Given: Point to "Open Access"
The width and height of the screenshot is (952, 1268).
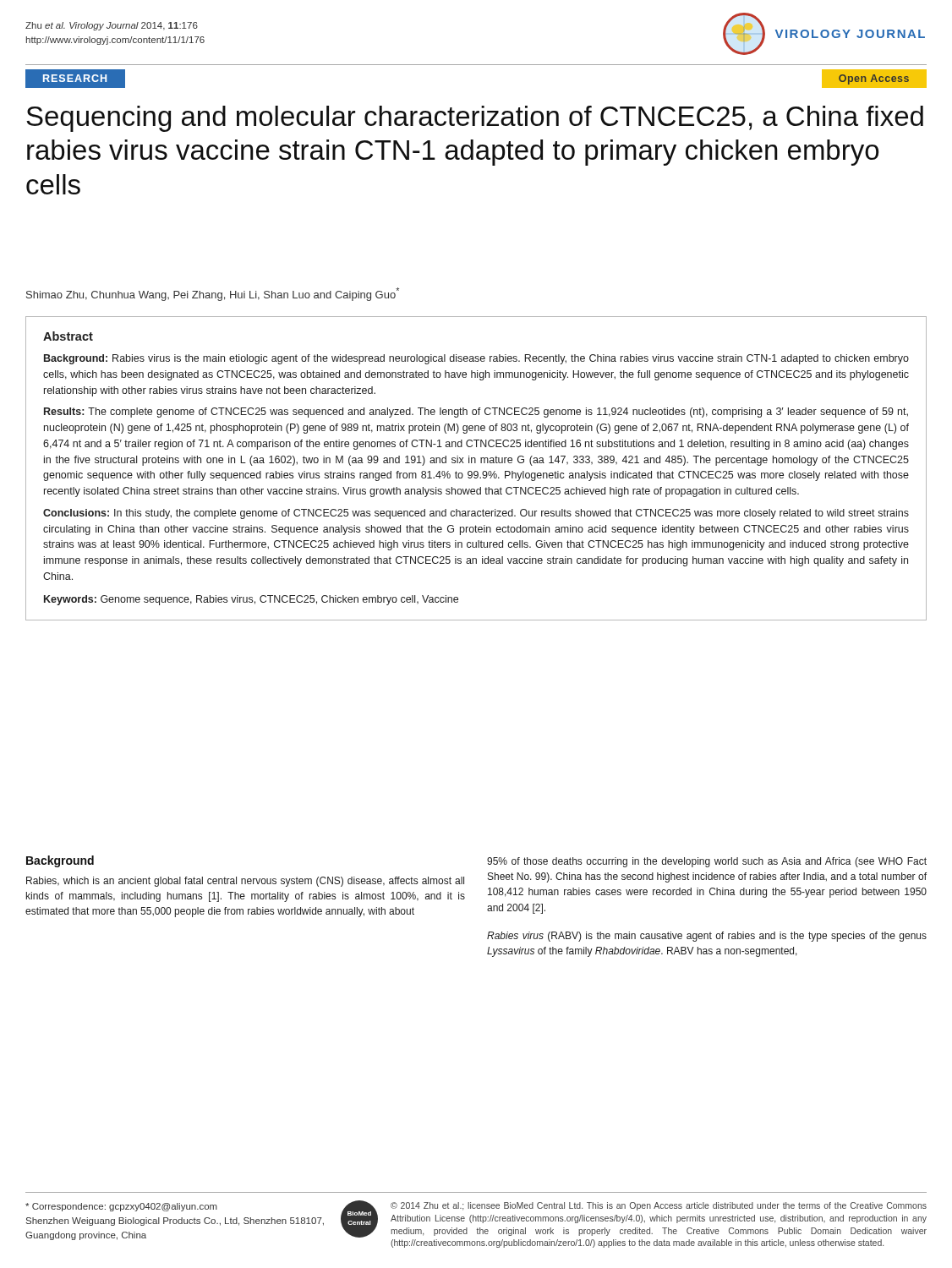Looking at the screenshot, I should click(x=874, y=79).
